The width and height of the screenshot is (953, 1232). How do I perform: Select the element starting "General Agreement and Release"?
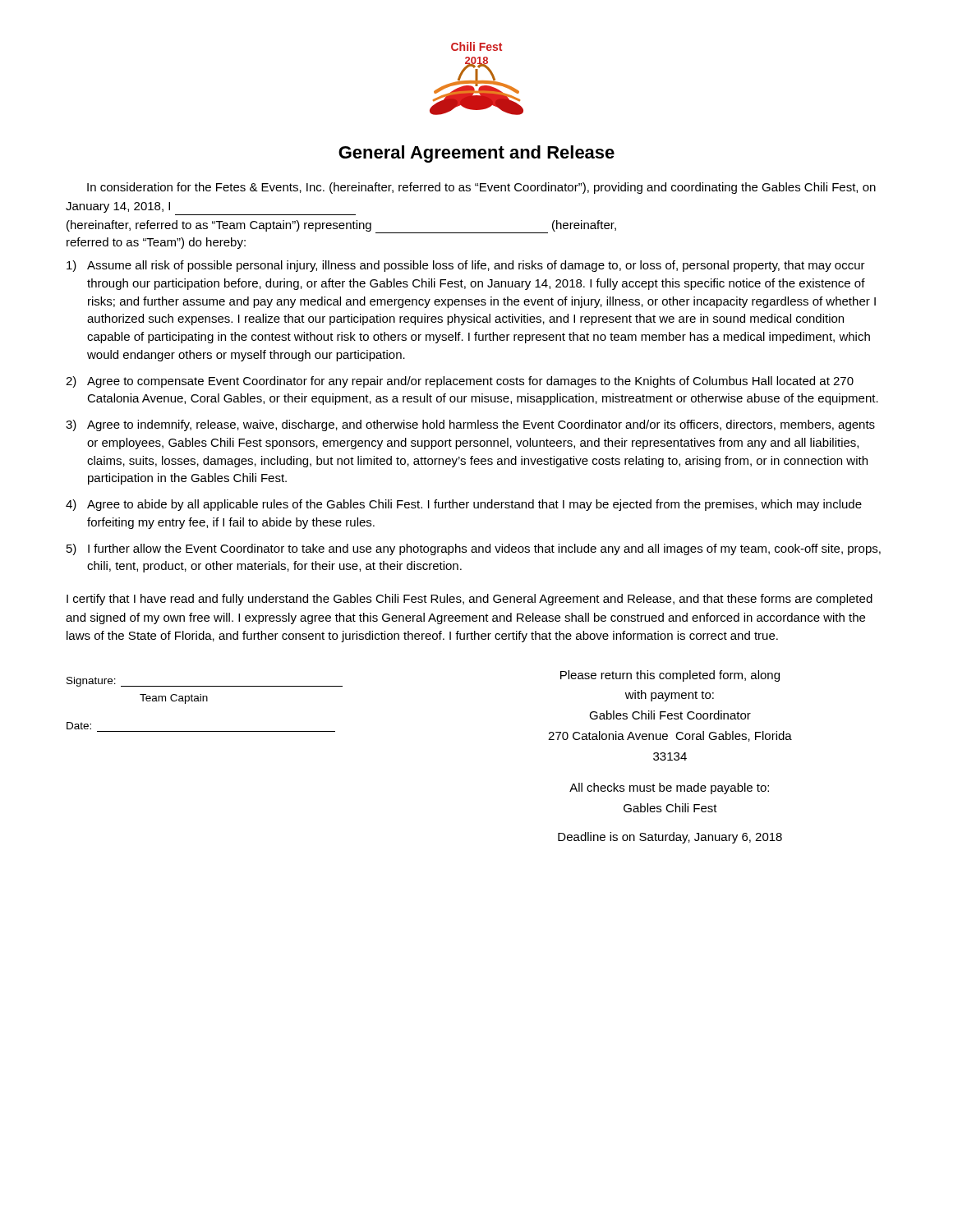pos(476,152)
